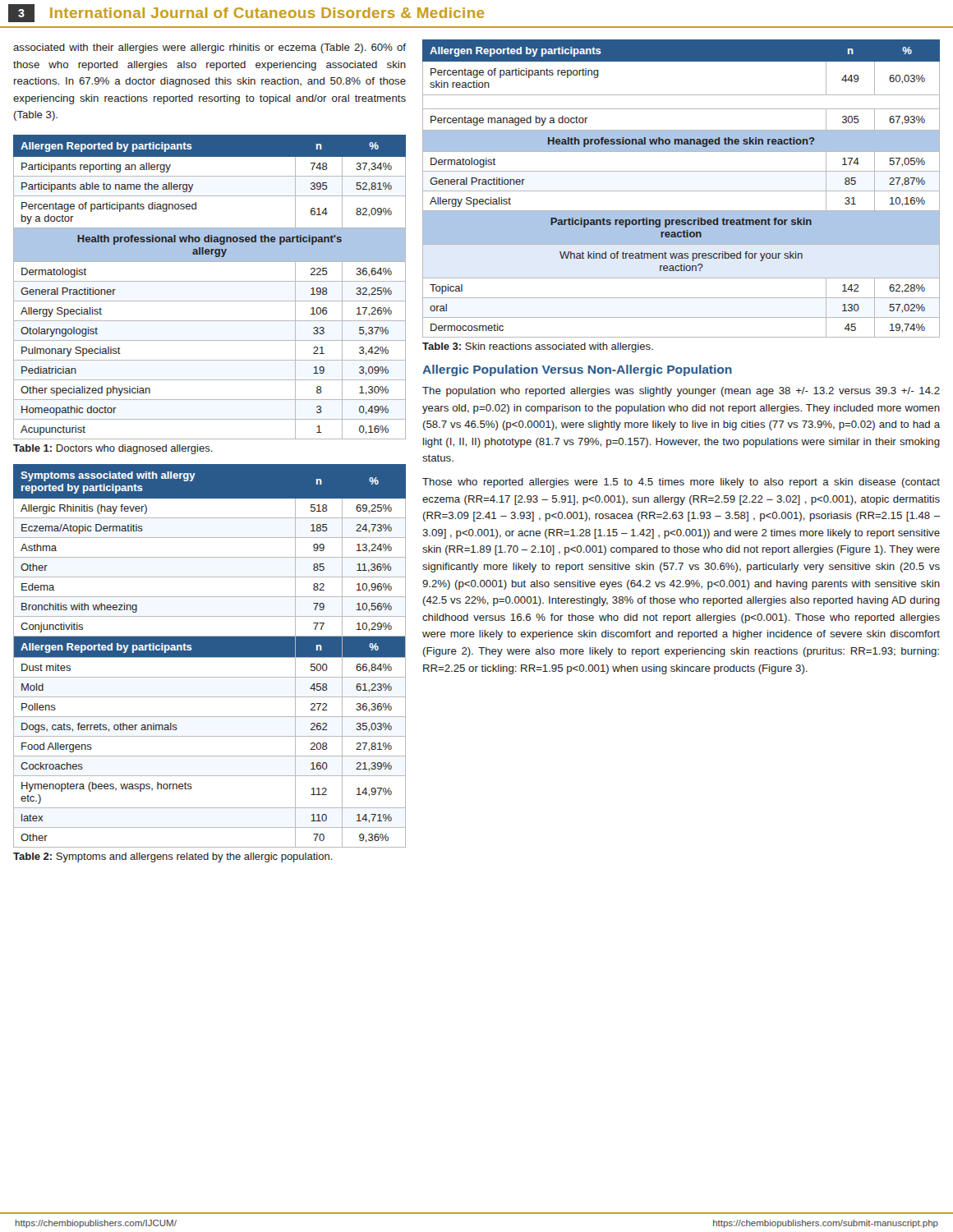
Task: Click on the region starting "associated with their allergies were allergic"
Action: click(210, 81)
